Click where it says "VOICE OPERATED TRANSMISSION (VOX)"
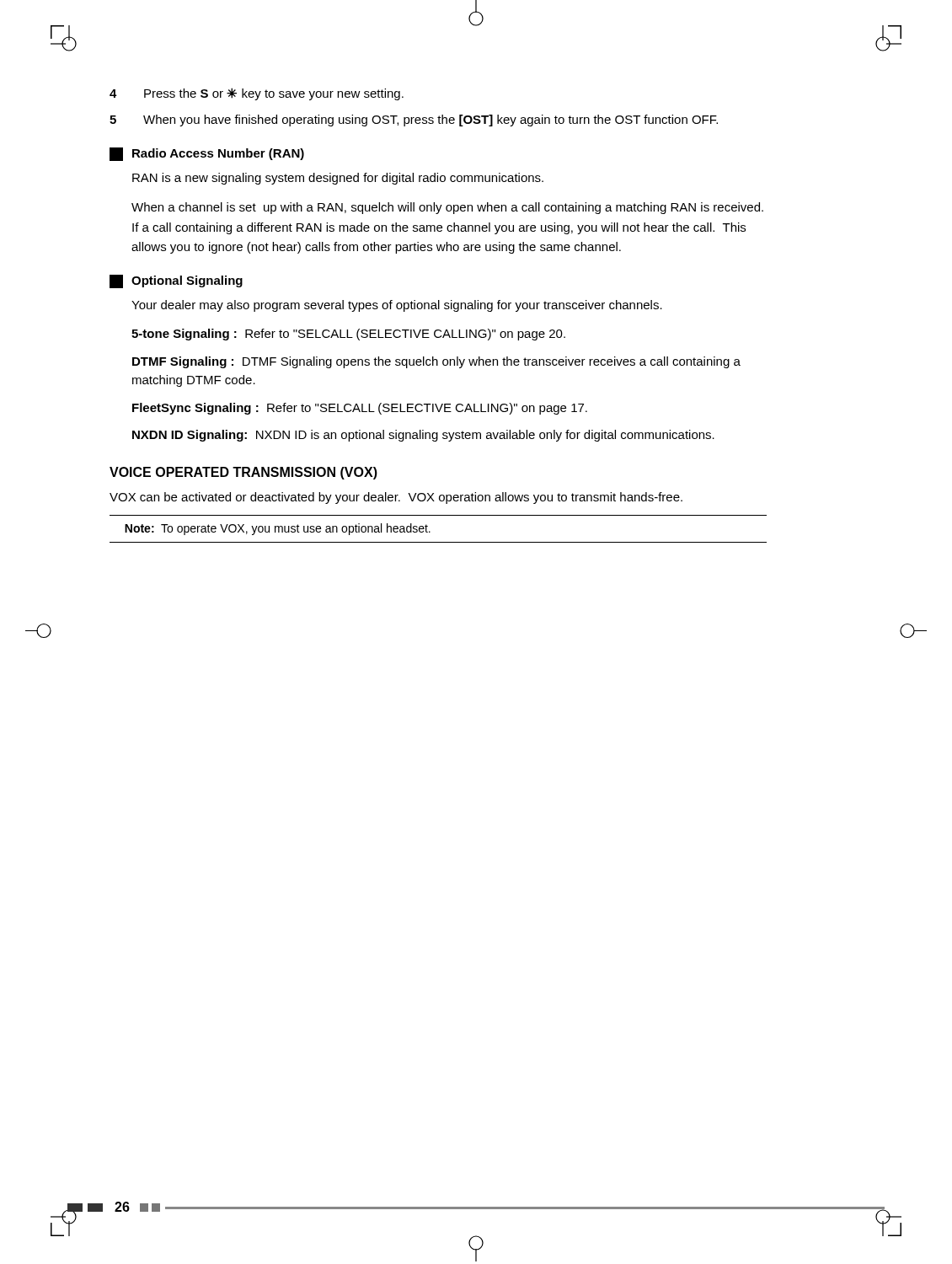 243,472
